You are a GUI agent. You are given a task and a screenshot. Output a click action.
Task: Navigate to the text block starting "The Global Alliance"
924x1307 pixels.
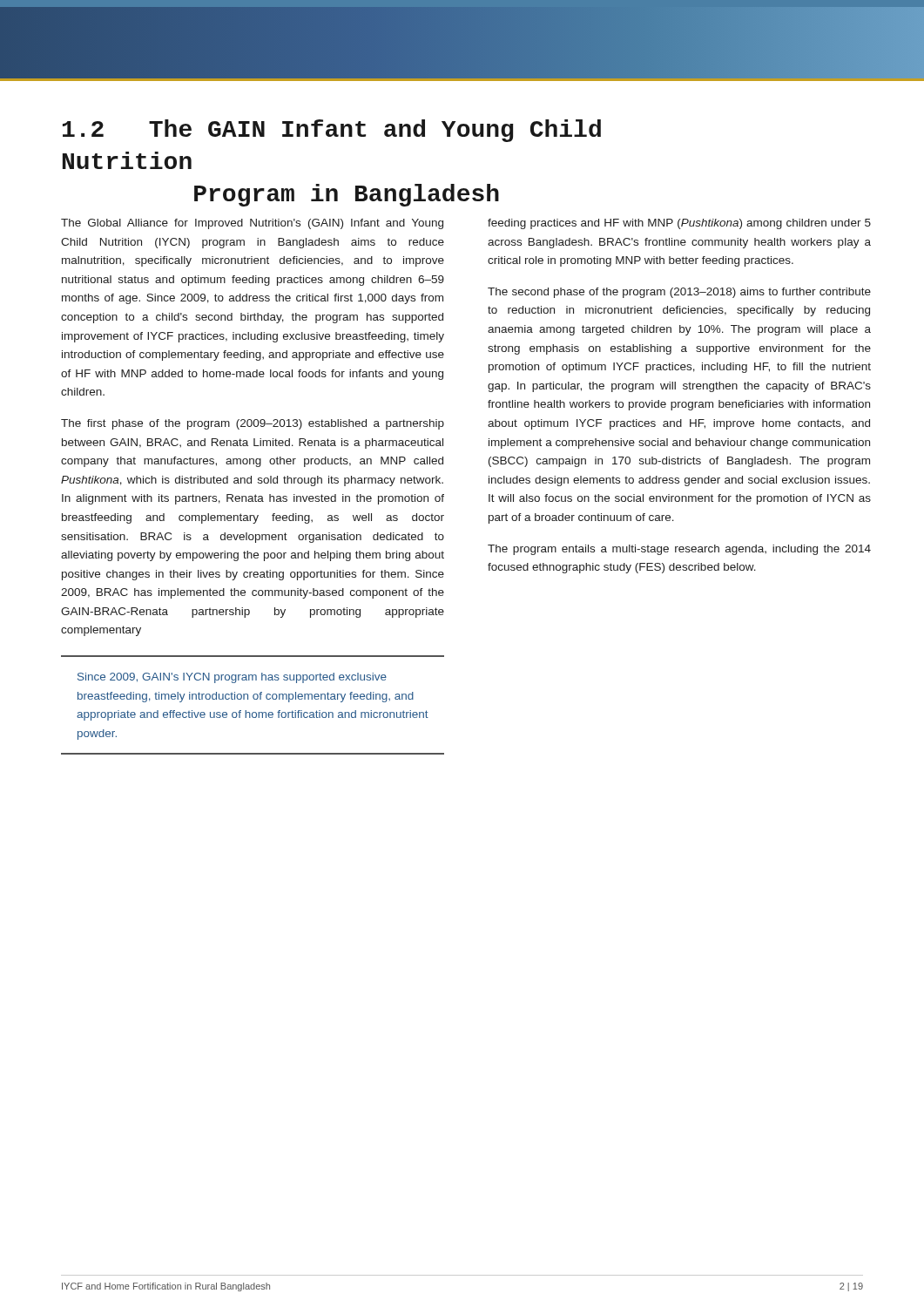(253, 308)
